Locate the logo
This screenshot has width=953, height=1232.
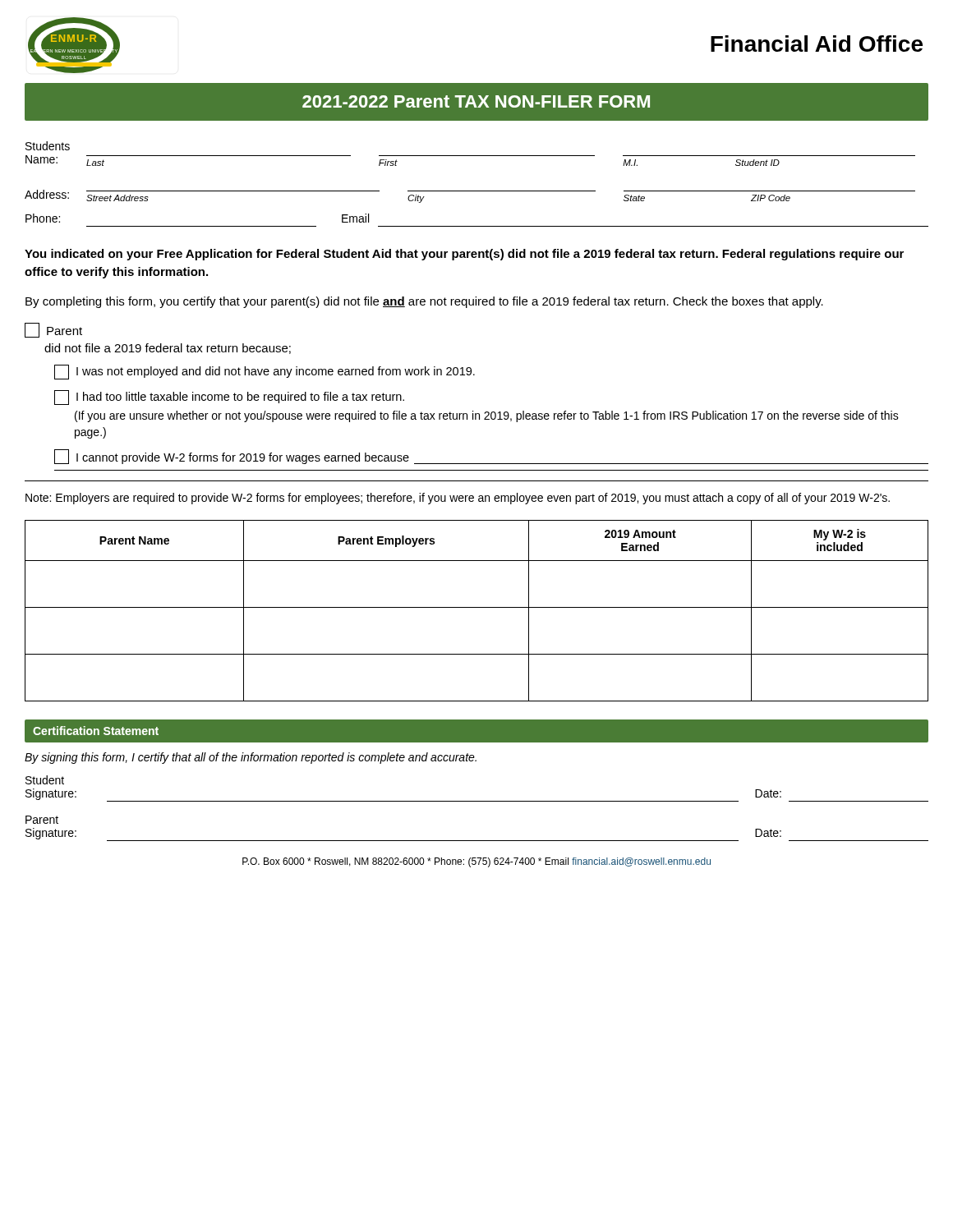pos(103,46)
